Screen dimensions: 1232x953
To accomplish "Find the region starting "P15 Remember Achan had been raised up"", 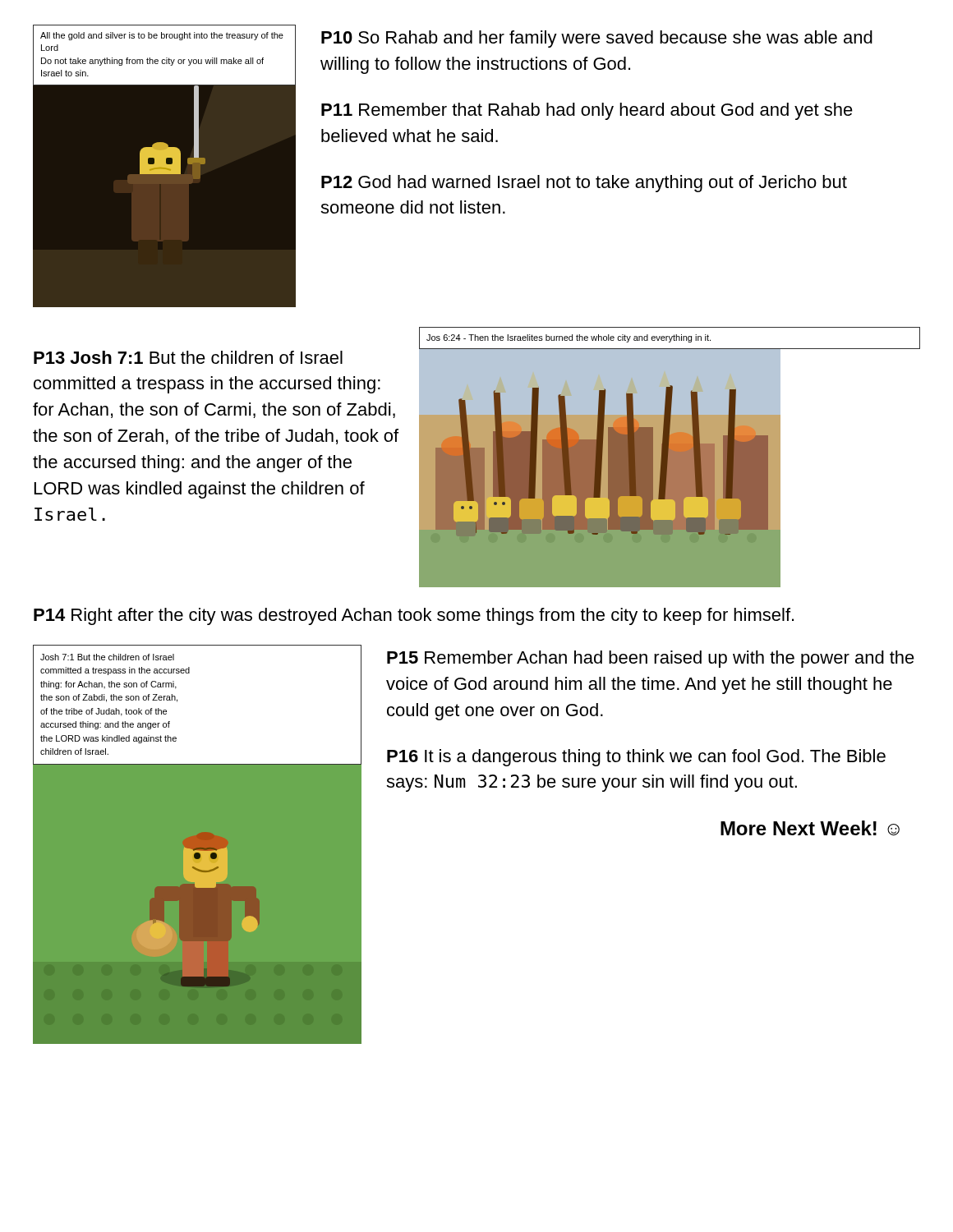I will (x=653, y=684).
